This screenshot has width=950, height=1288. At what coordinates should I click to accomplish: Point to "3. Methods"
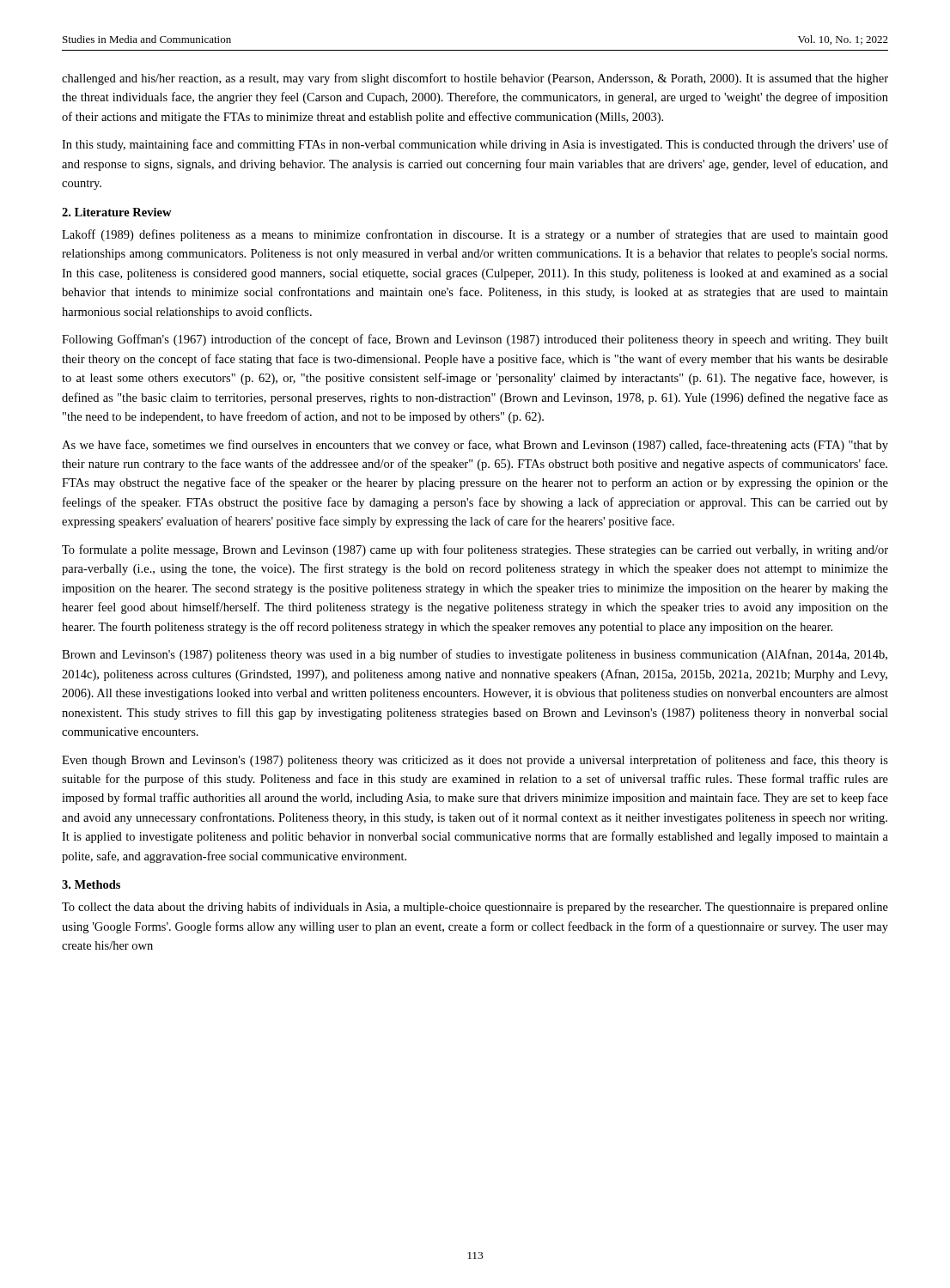click(91, 885)
